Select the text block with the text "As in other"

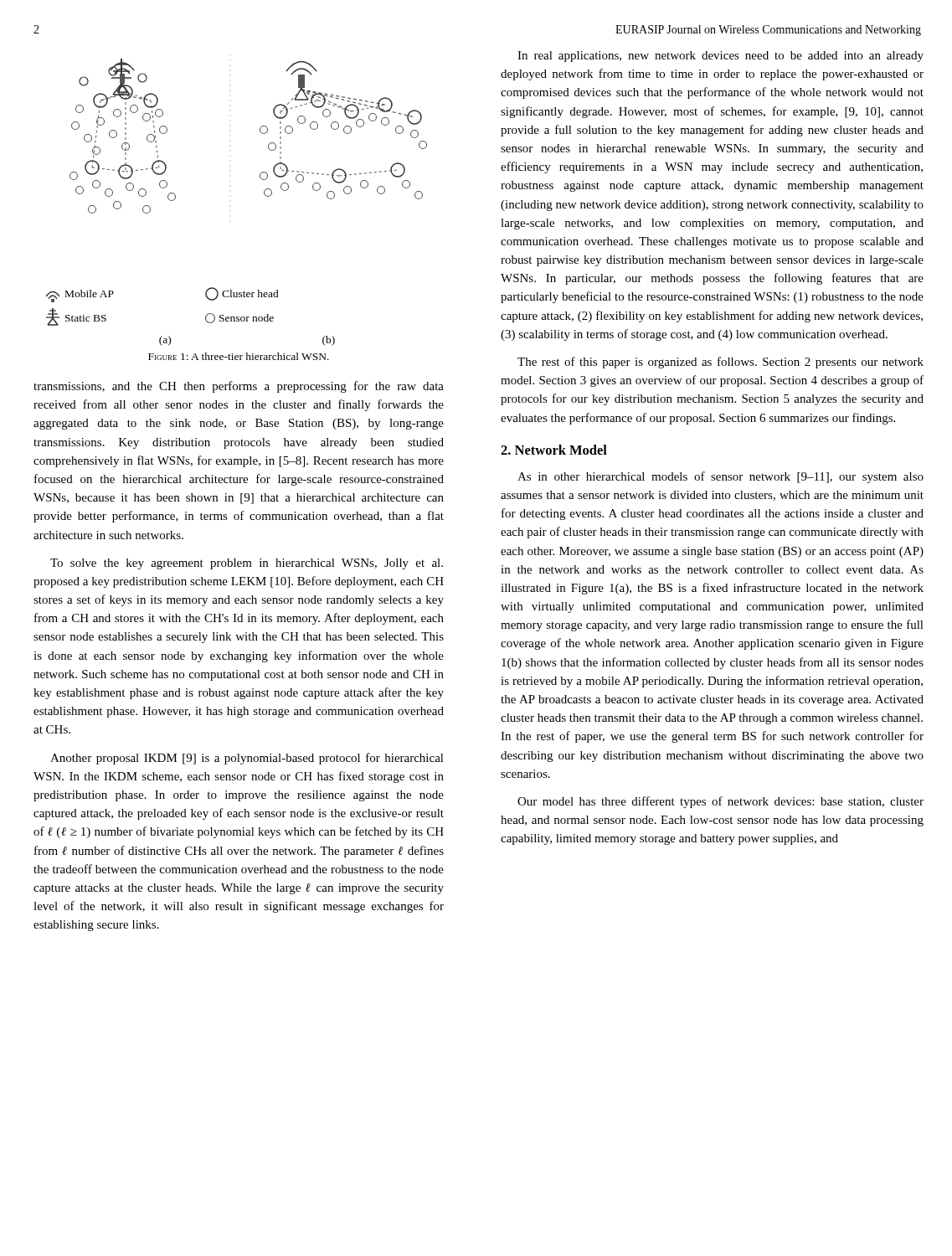click(x=712, y=625)
